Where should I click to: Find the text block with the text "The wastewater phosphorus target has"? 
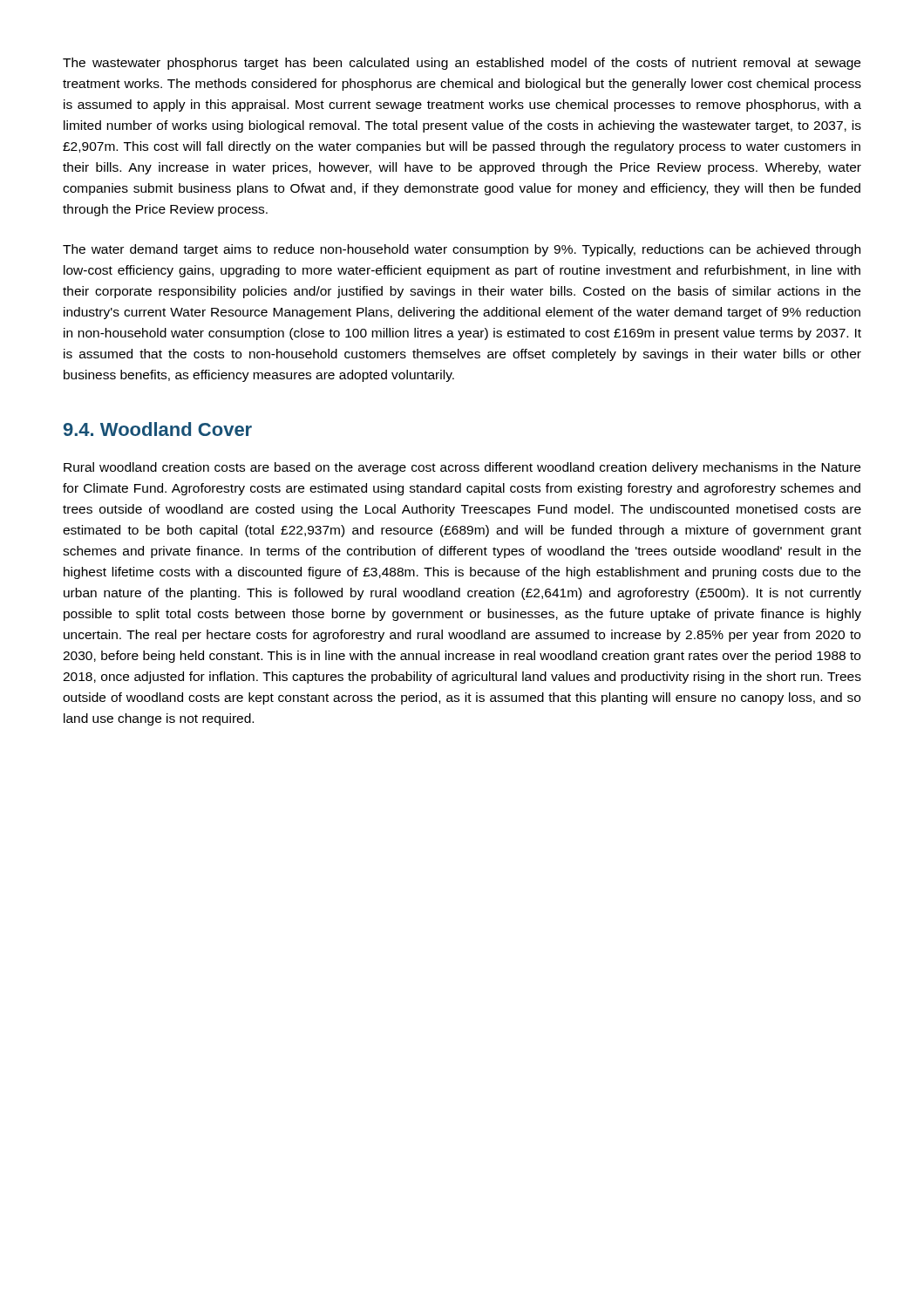(462, 136)
